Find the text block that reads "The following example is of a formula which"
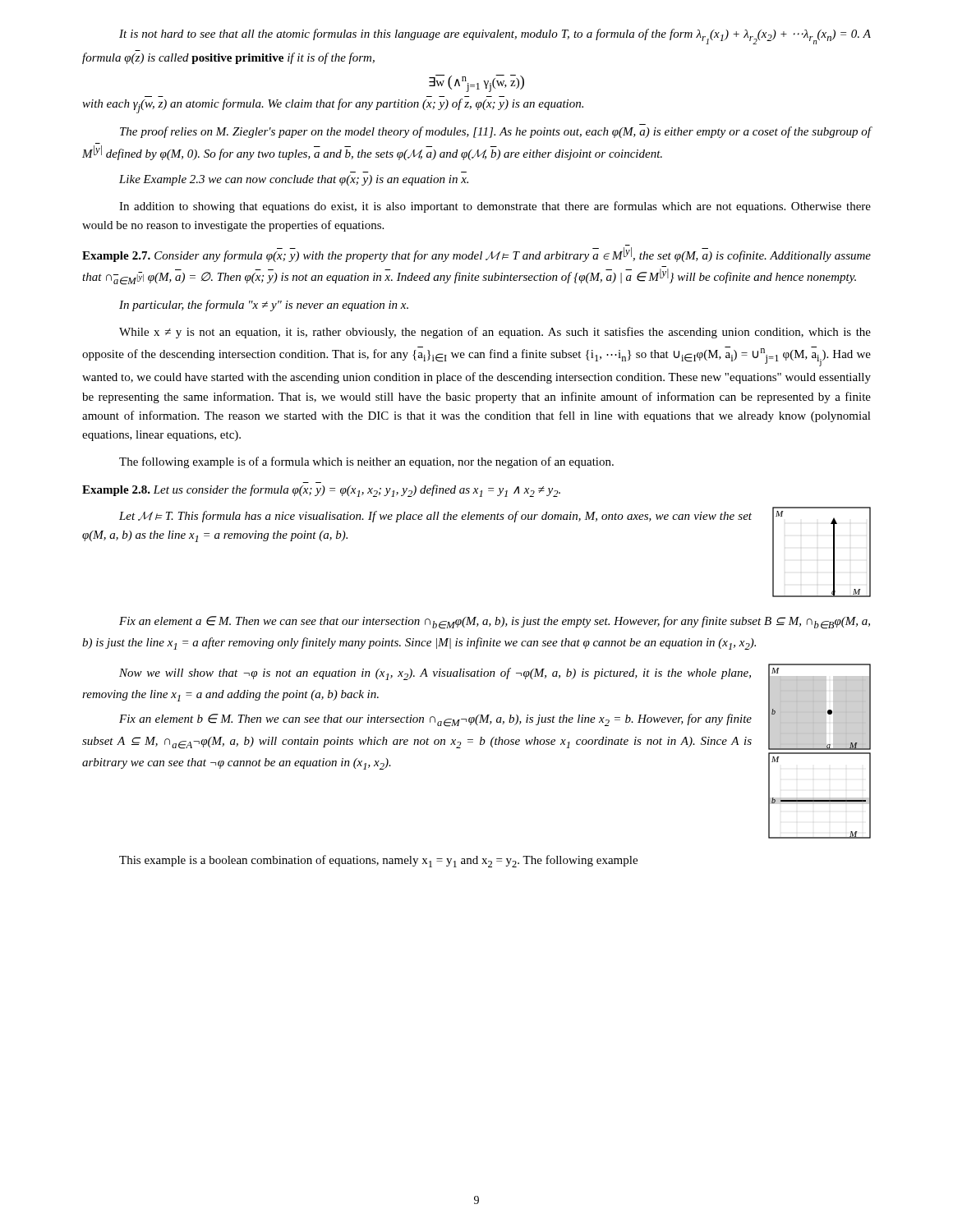Screen dimensions: 1232x953 coord(367,462)
